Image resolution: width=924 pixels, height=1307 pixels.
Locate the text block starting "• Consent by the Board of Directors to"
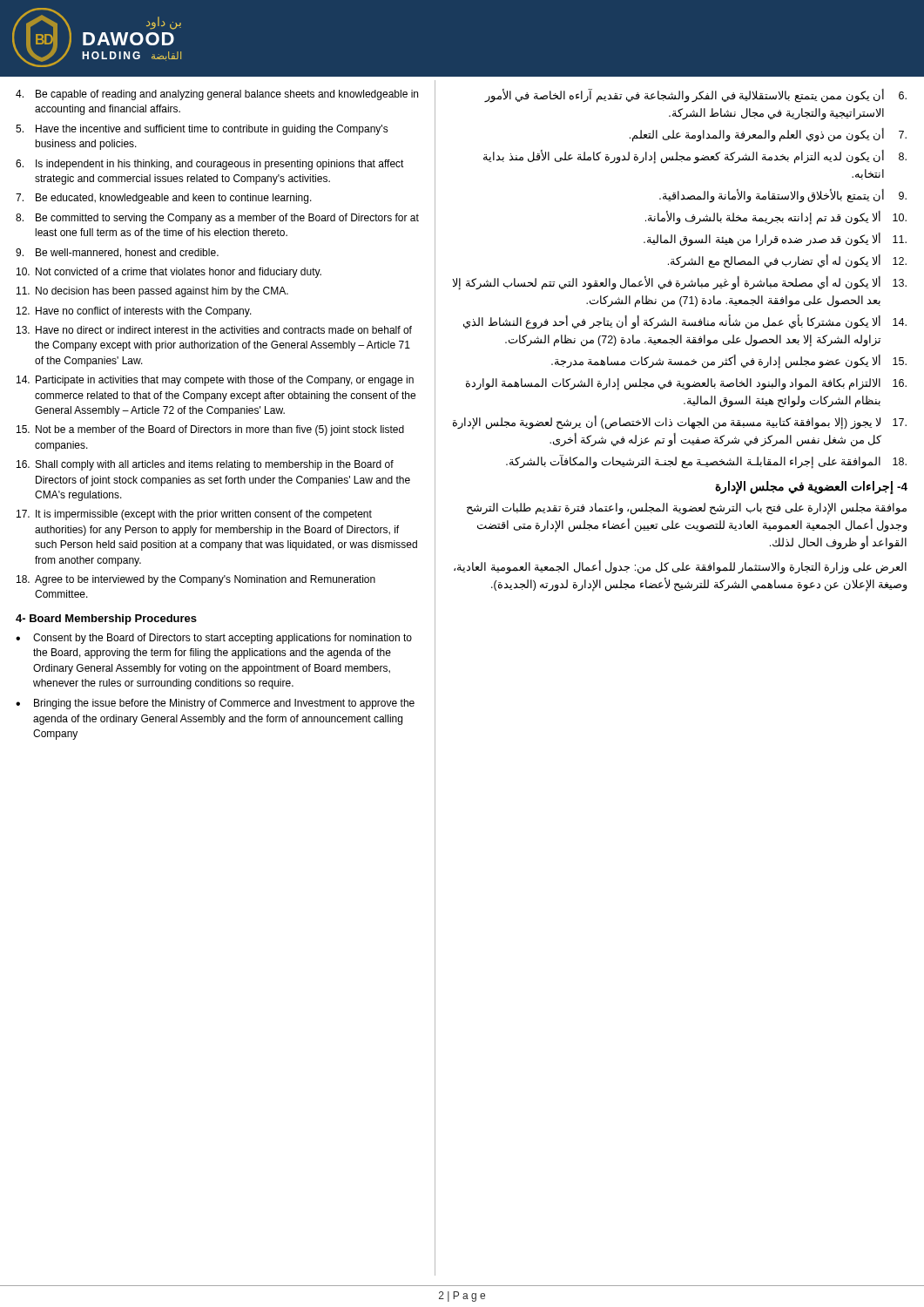tap(218, 661)
